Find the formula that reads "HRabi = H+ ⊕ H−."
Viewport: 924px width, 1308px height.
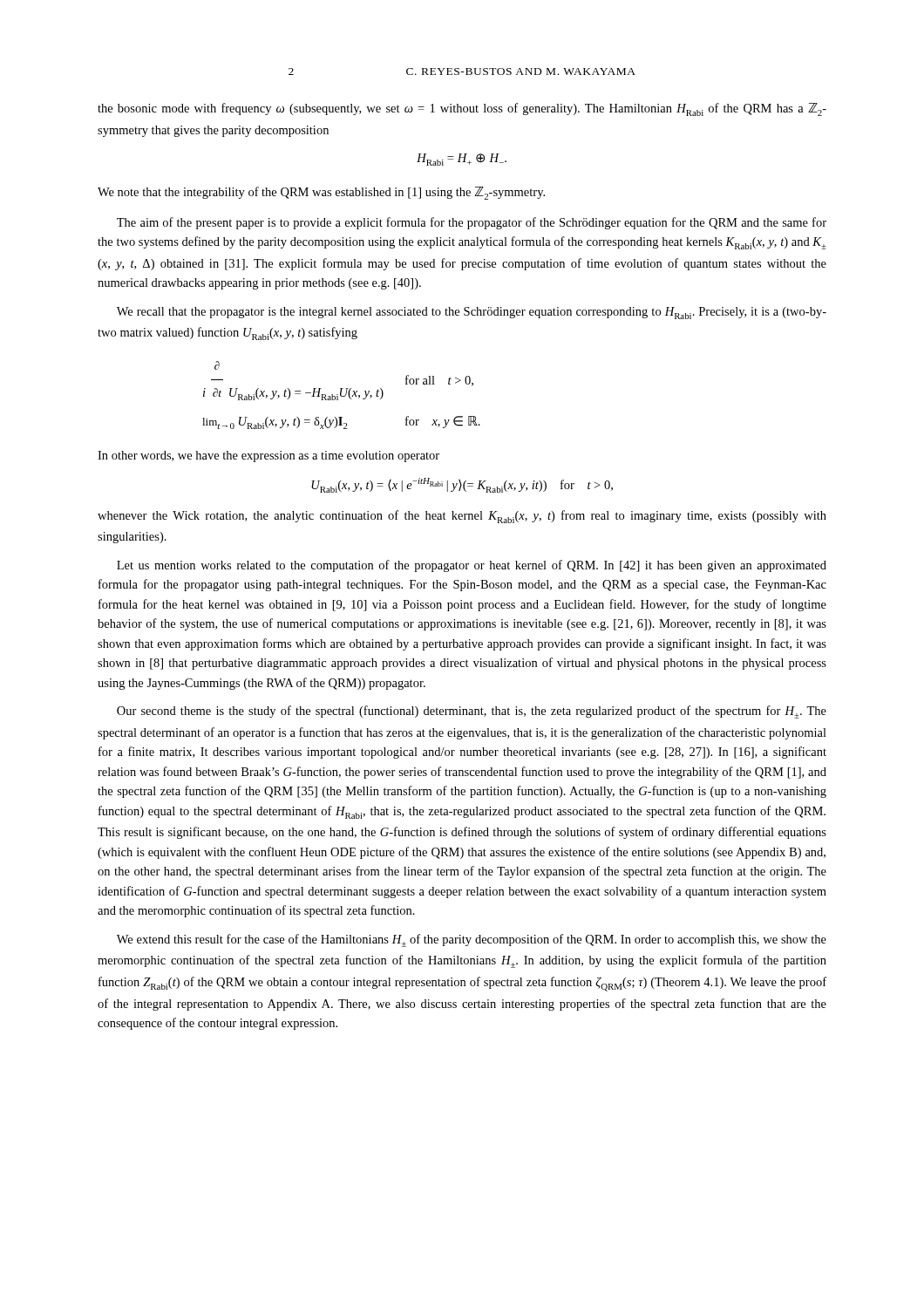click(x=462, y=159)
